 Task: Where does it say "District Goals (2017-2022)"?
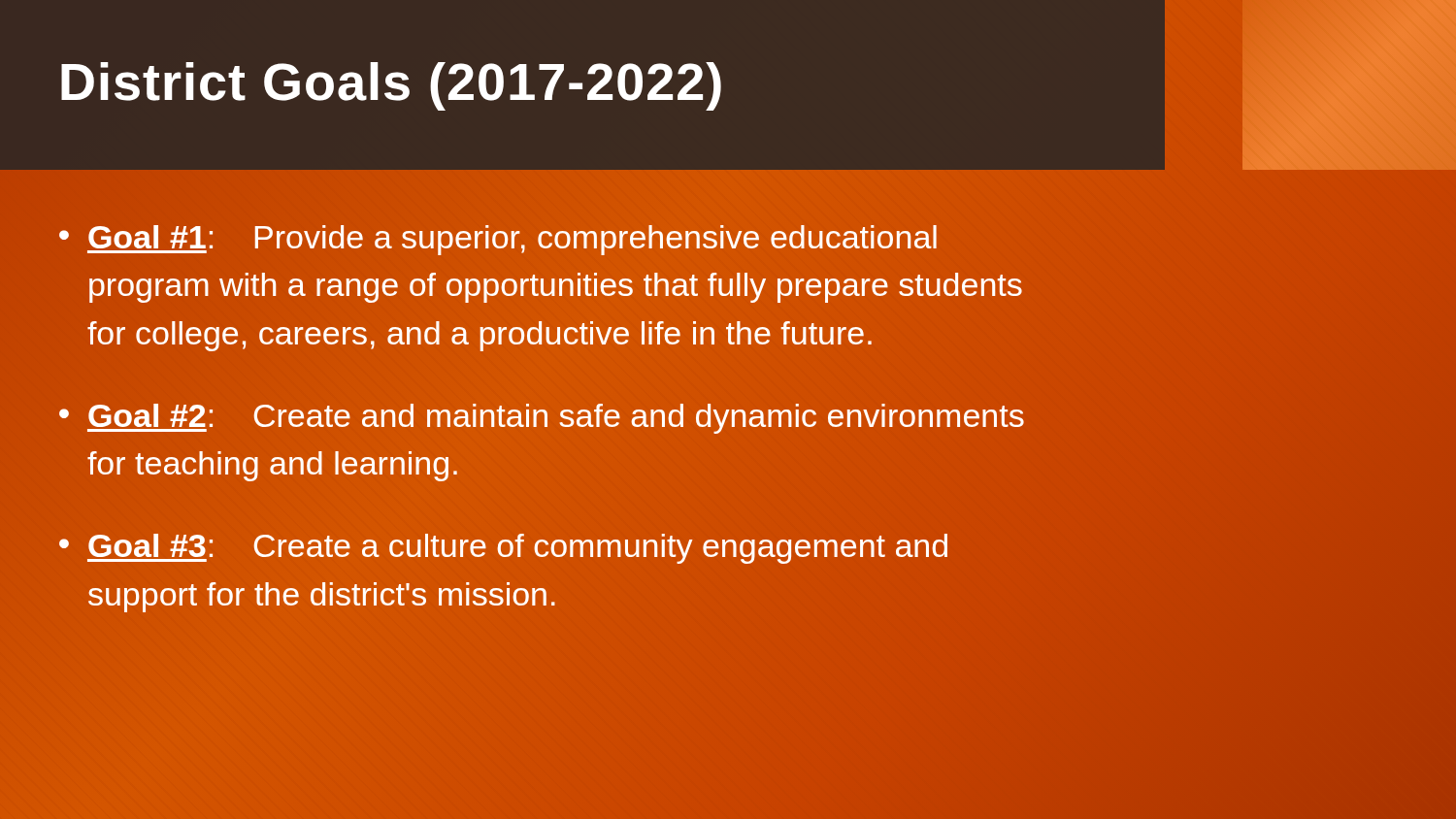(391, 82)
